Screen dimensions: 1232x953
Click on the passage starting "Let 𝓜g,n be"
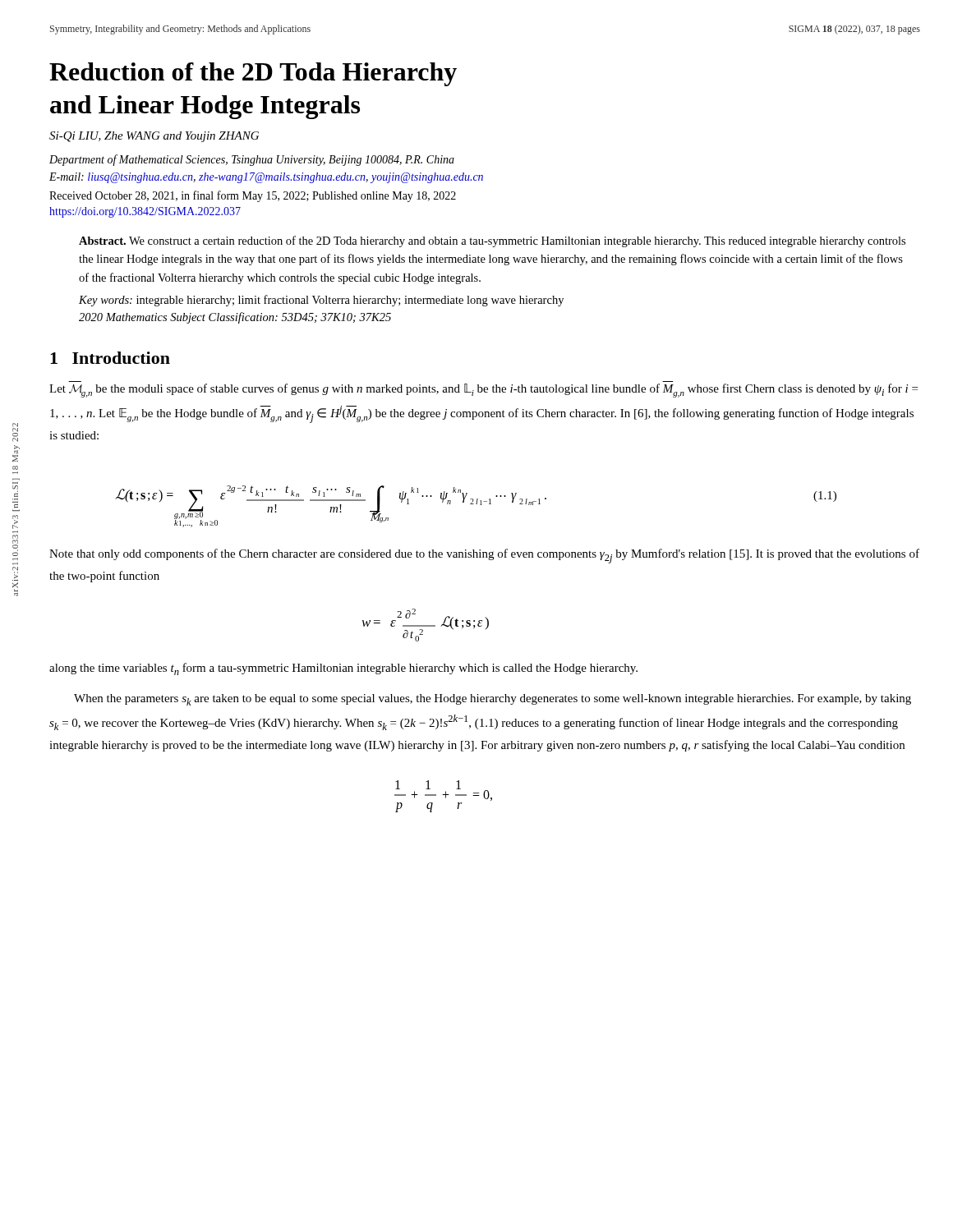[484, 412]
